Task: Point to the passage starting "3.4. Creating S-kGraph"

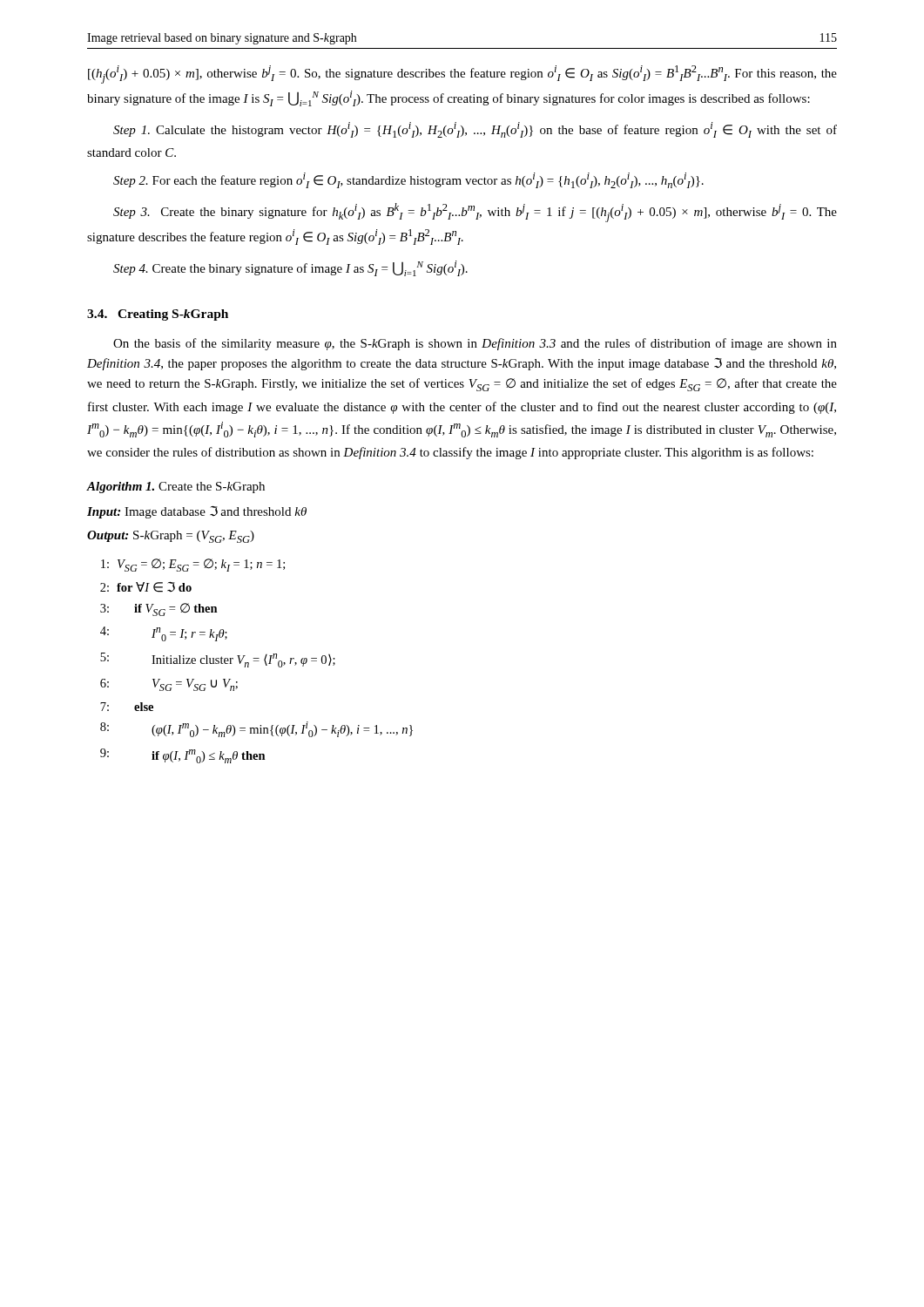Action: [158, 313]
